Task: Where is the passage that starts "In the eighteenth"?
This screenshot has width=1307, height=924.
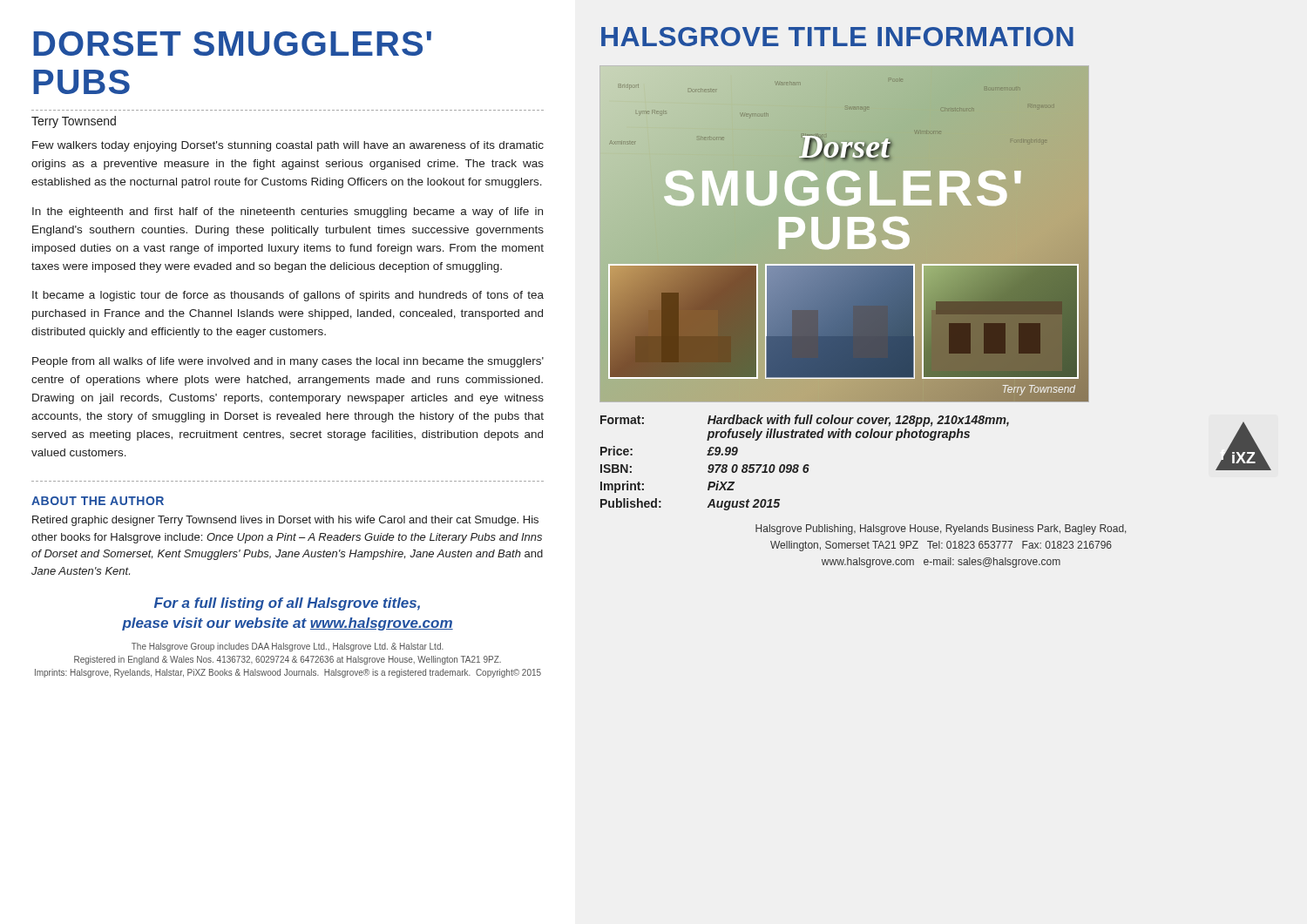Action: tap(288, 238)
